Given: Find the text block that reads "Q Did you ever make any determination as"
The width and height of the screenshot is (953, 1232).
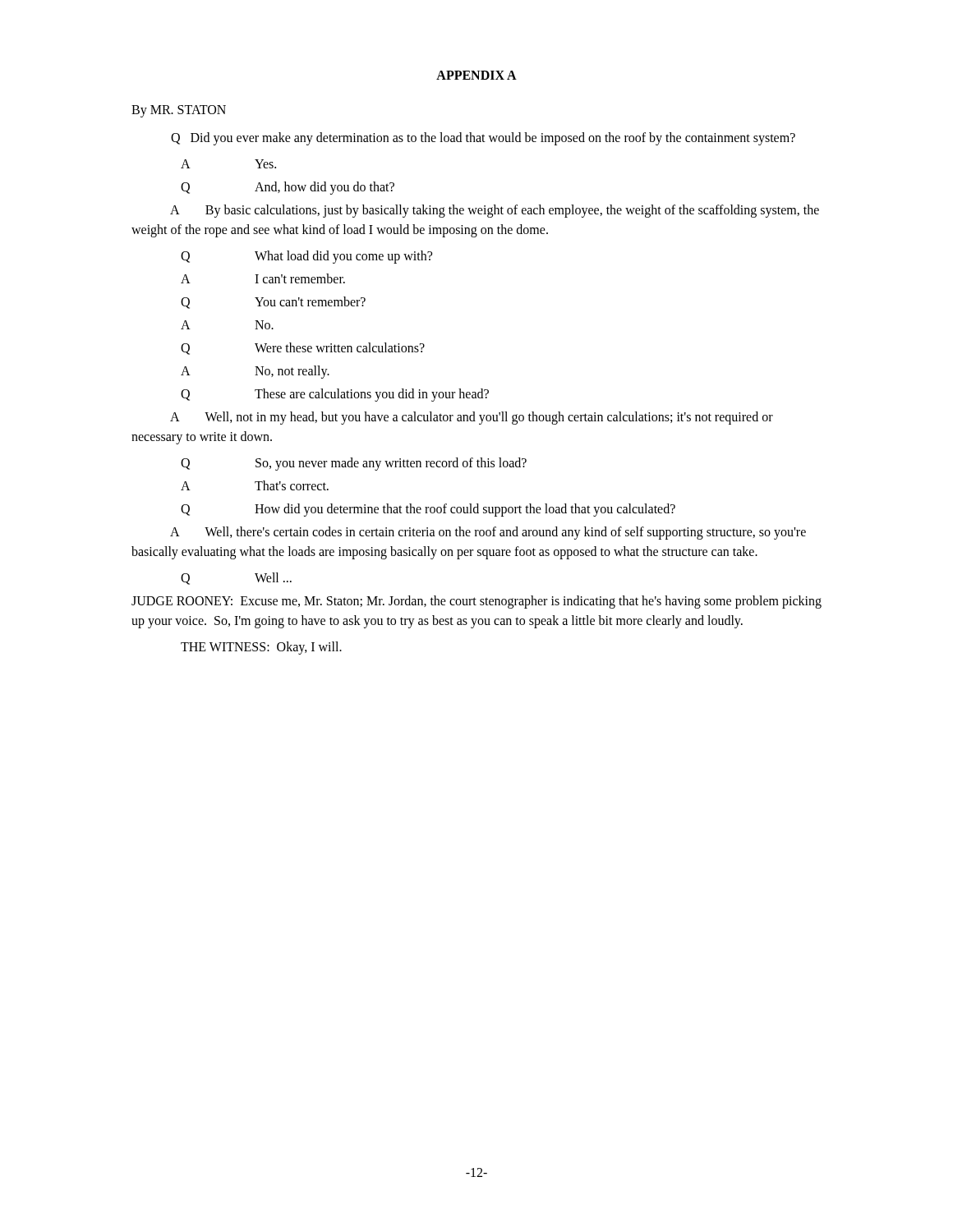Looking at the screenshot, I should pos(463,138).
